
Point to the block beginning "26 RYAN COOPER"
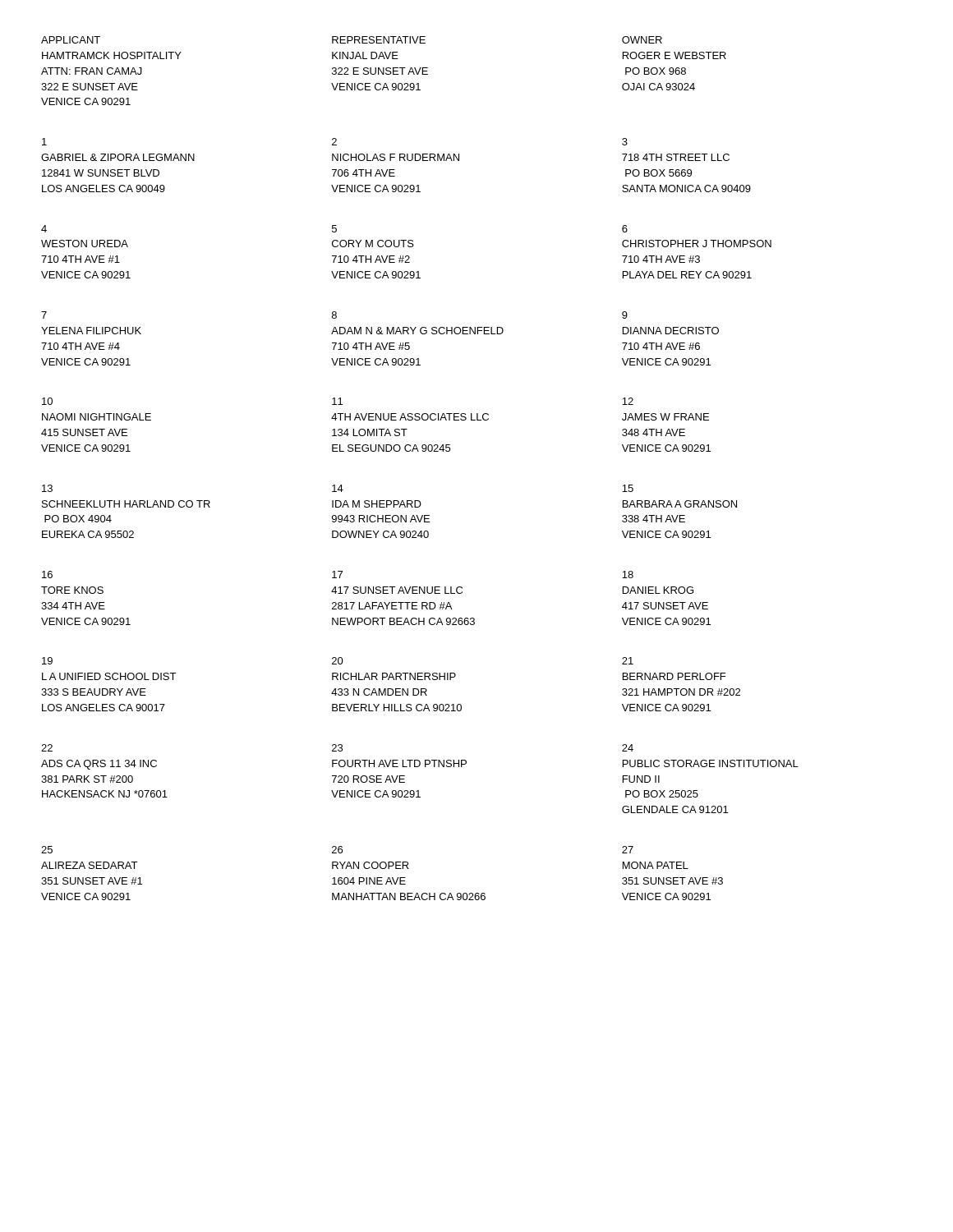[337, 850]
